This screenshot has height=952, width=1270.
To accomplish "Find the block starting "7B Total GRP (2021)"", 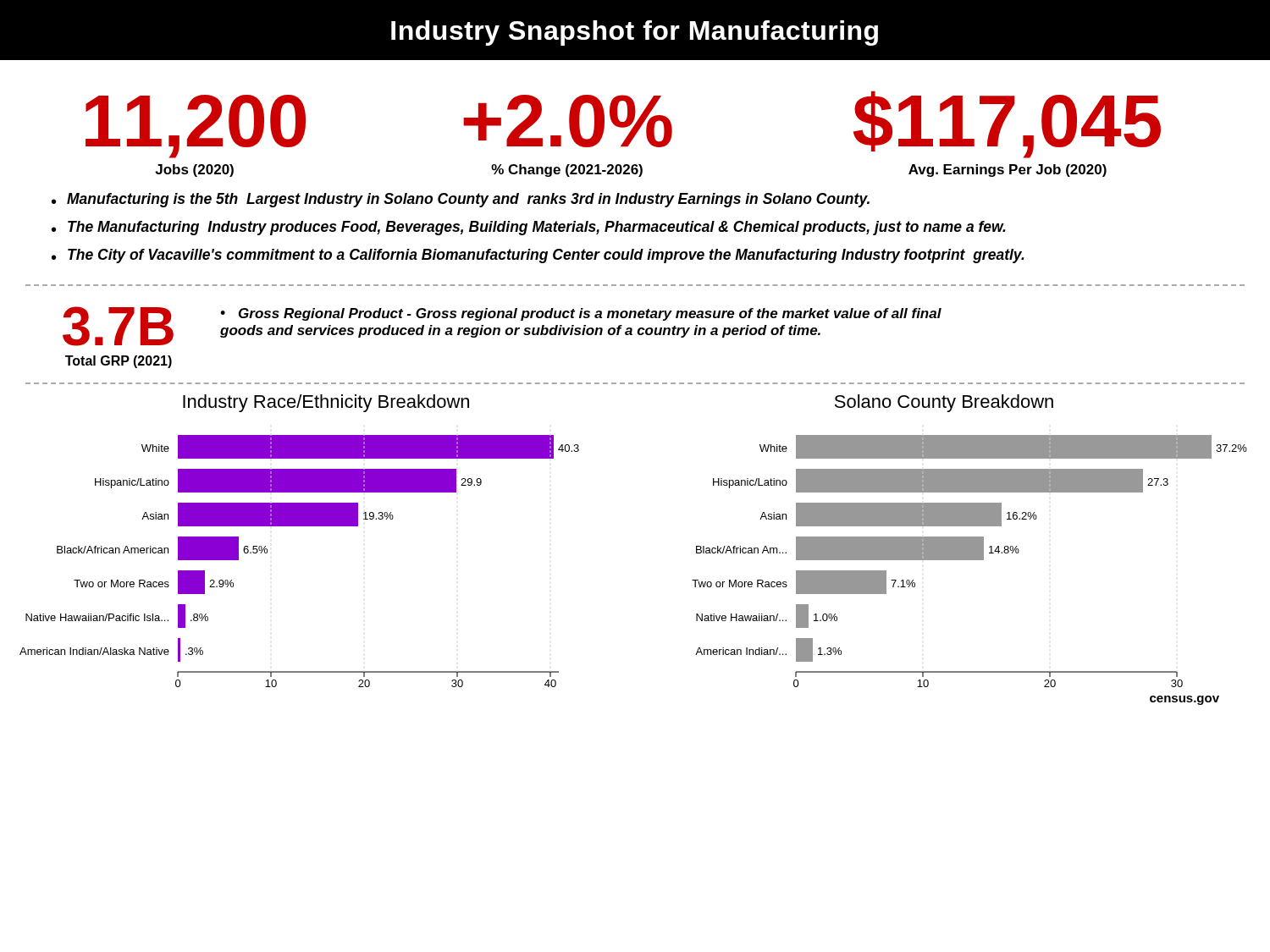I will [x=119, y=334].
